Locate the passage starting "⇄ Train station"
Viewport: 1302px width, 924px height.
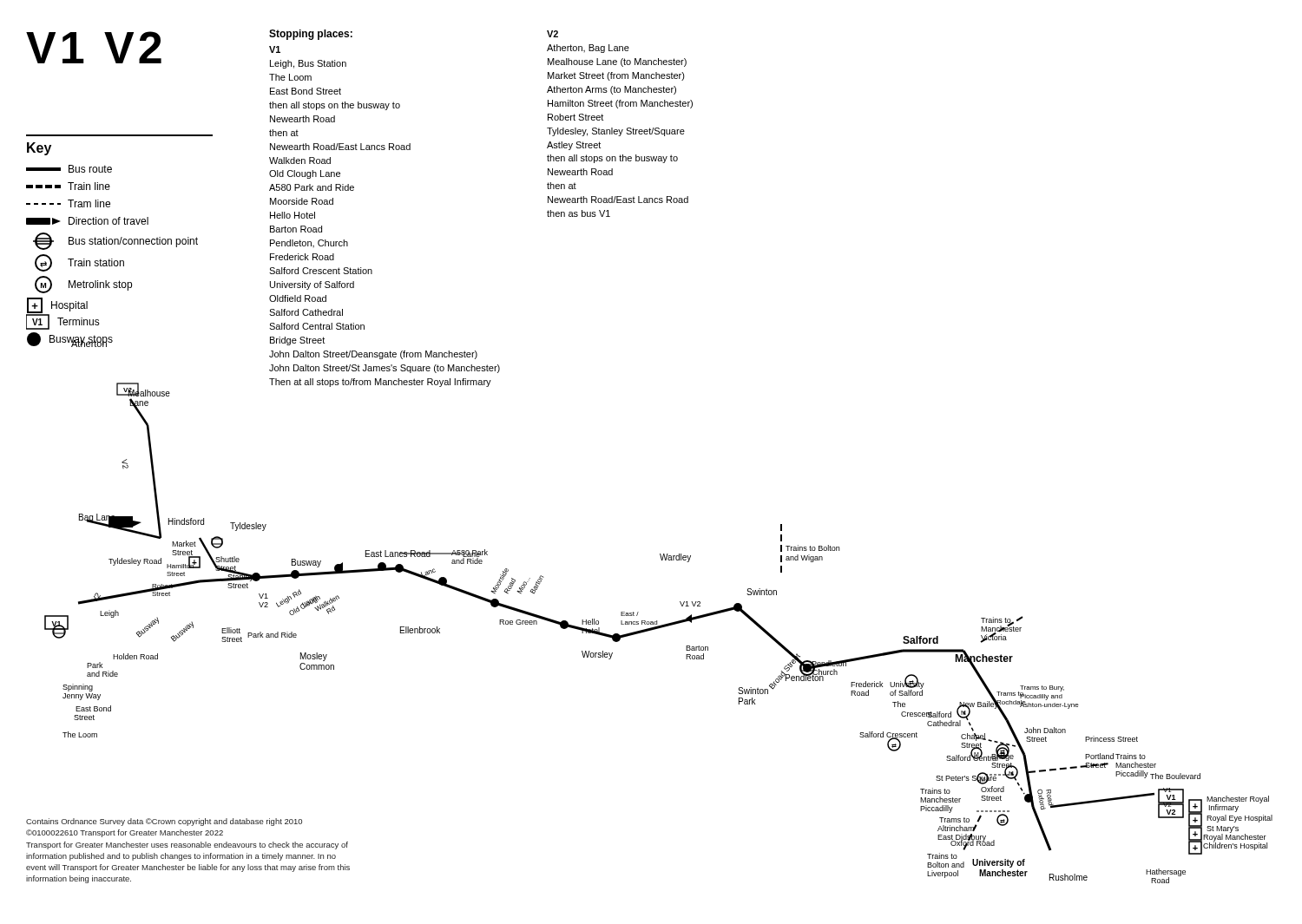tap(75, 263)
